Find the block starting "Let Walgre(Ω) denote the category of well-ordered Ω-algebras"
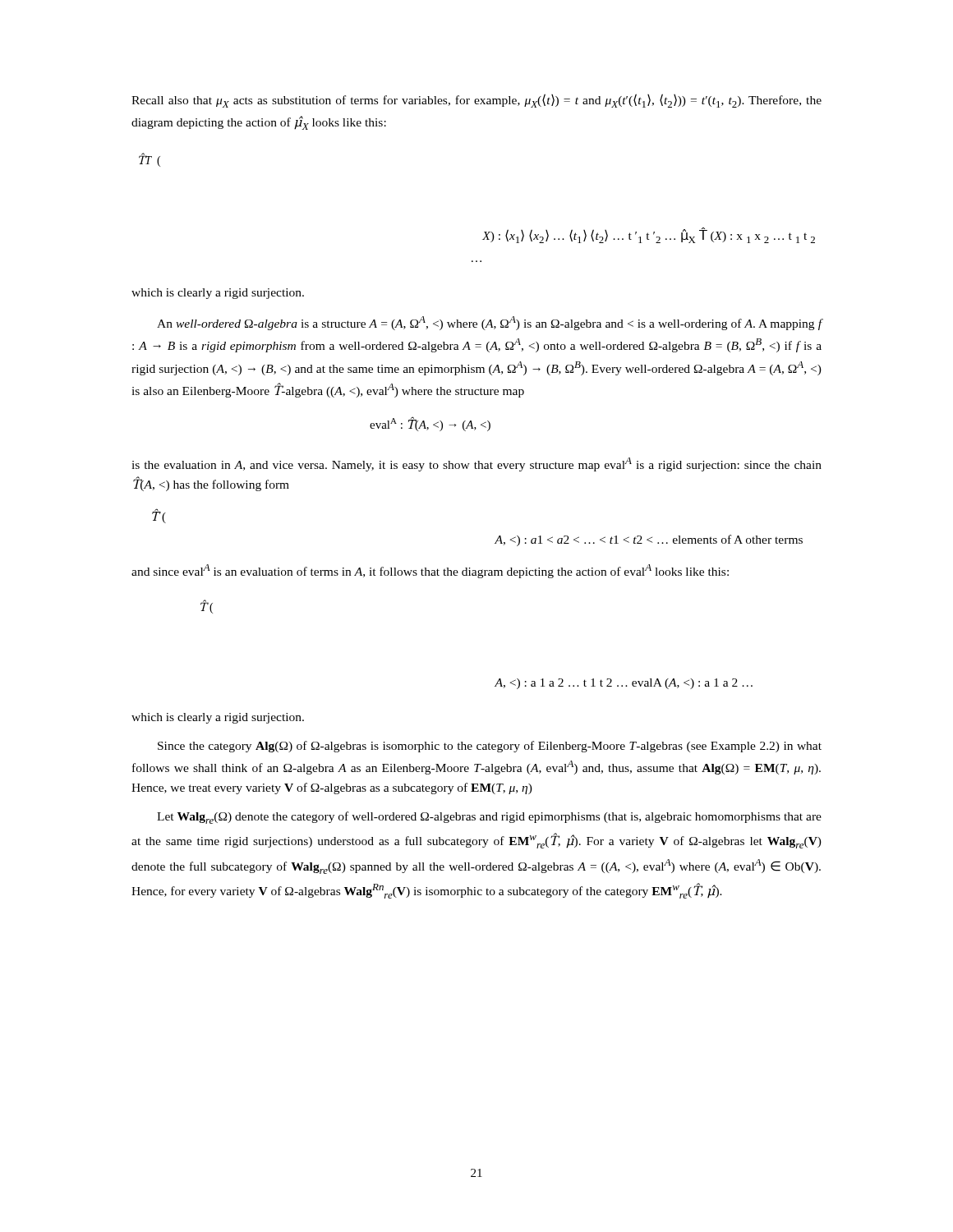The image size is (953, 1232). [476, 855]
